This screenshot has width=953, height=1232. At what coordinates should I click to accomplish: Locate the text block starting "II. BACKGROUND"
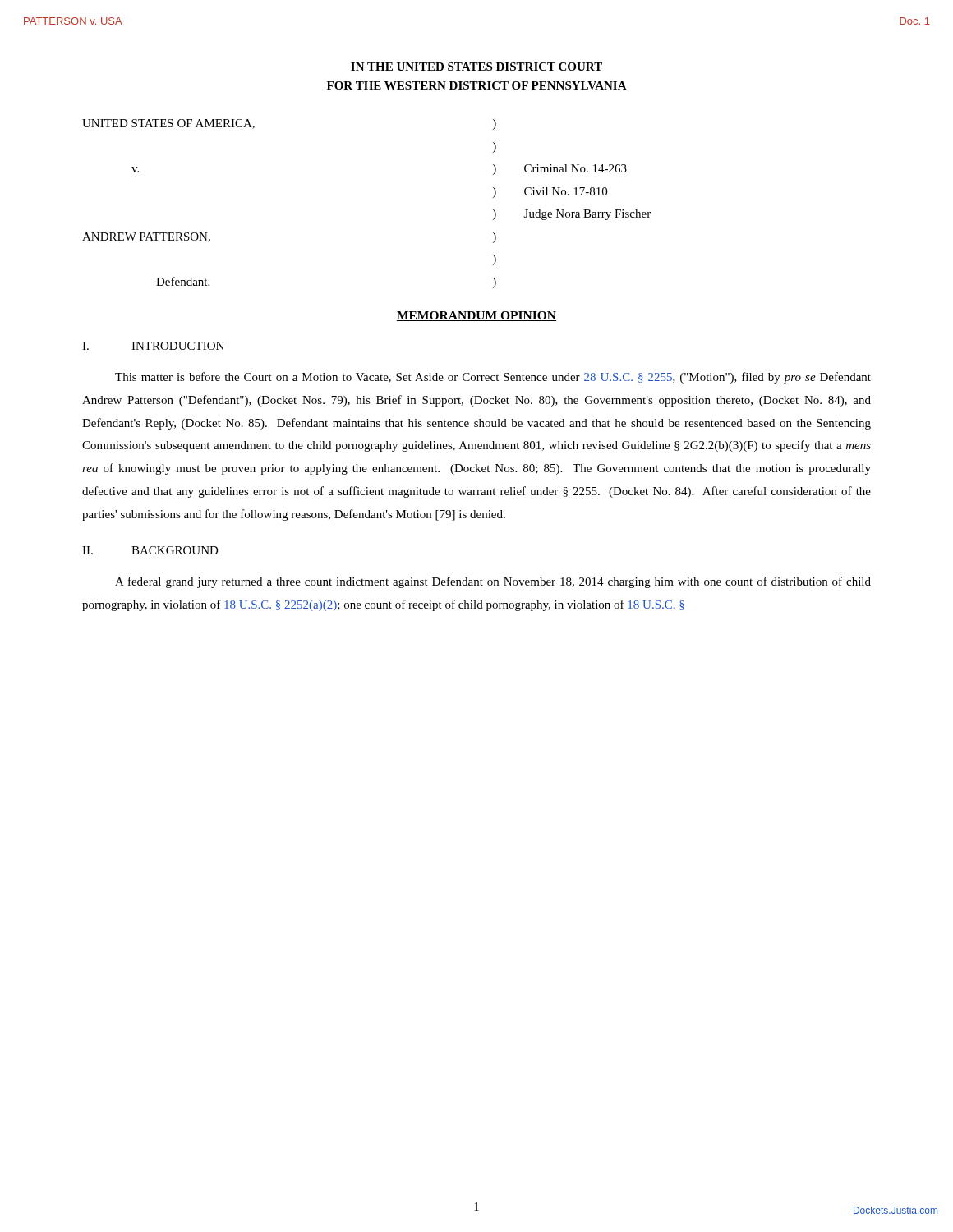[x=150, y=551]
